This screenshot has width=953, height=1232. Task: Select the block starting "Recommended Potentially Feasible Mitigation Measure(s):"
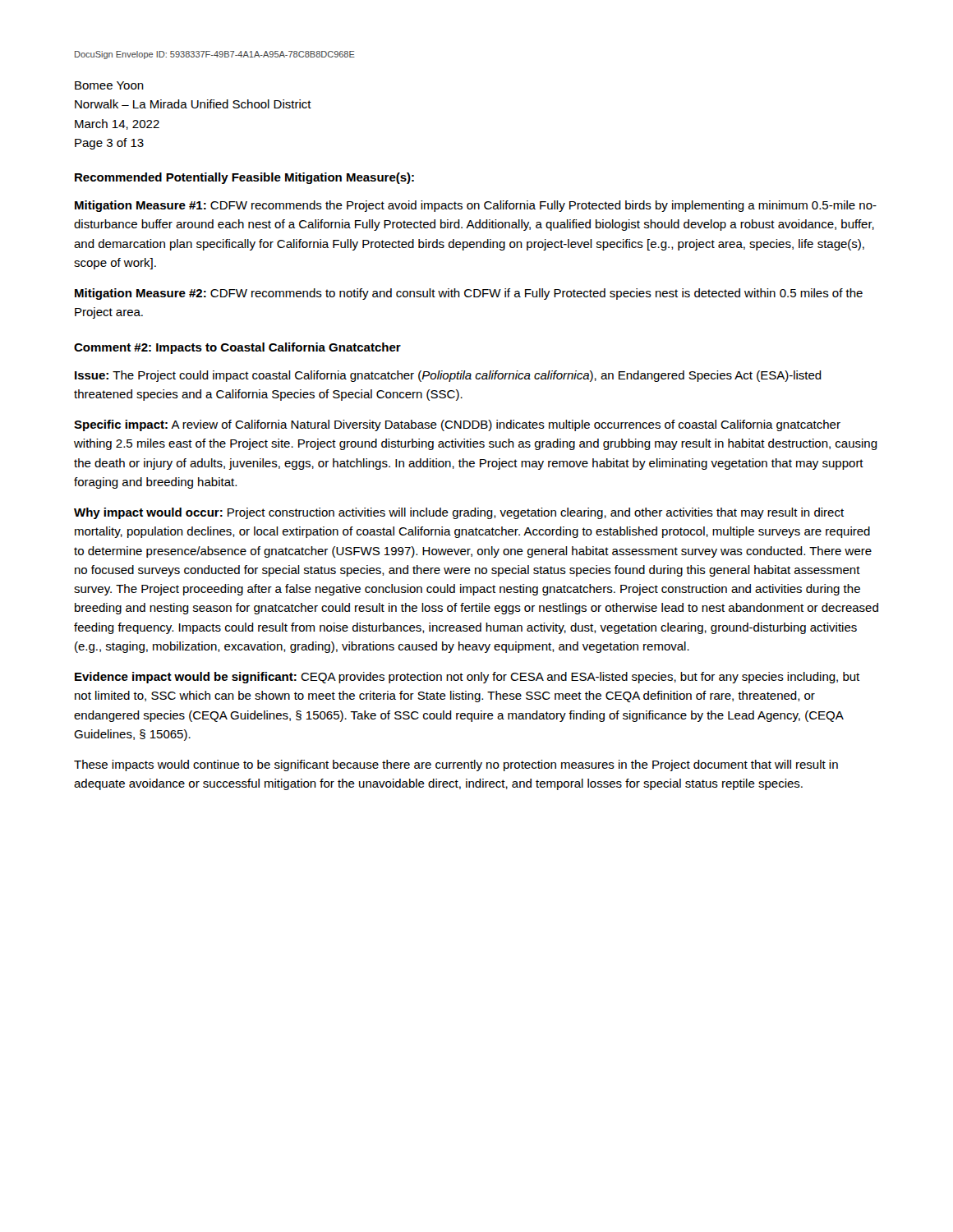click(x=244, y=177)
